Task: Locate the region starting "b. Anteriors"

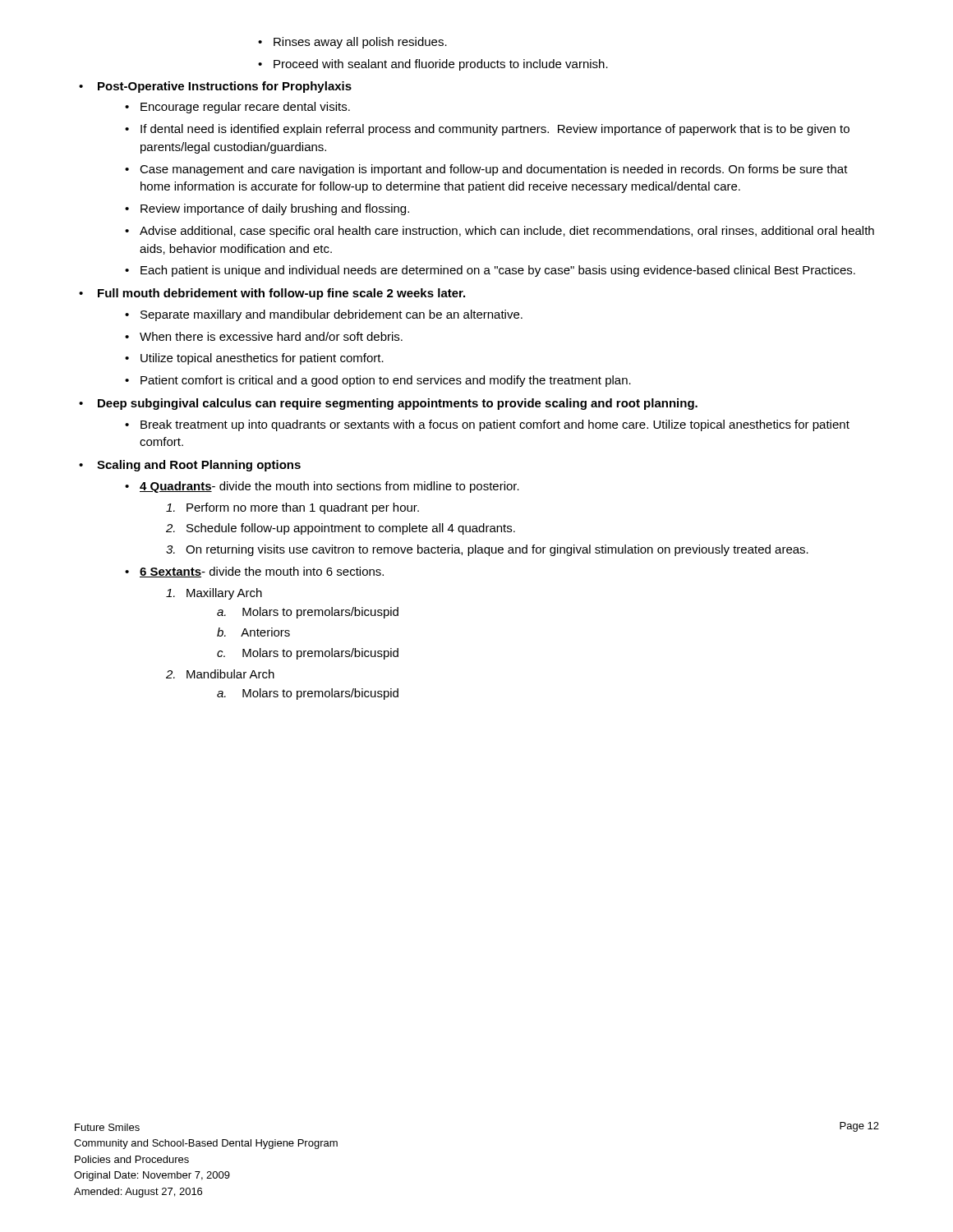Action: tap(254, 632)
